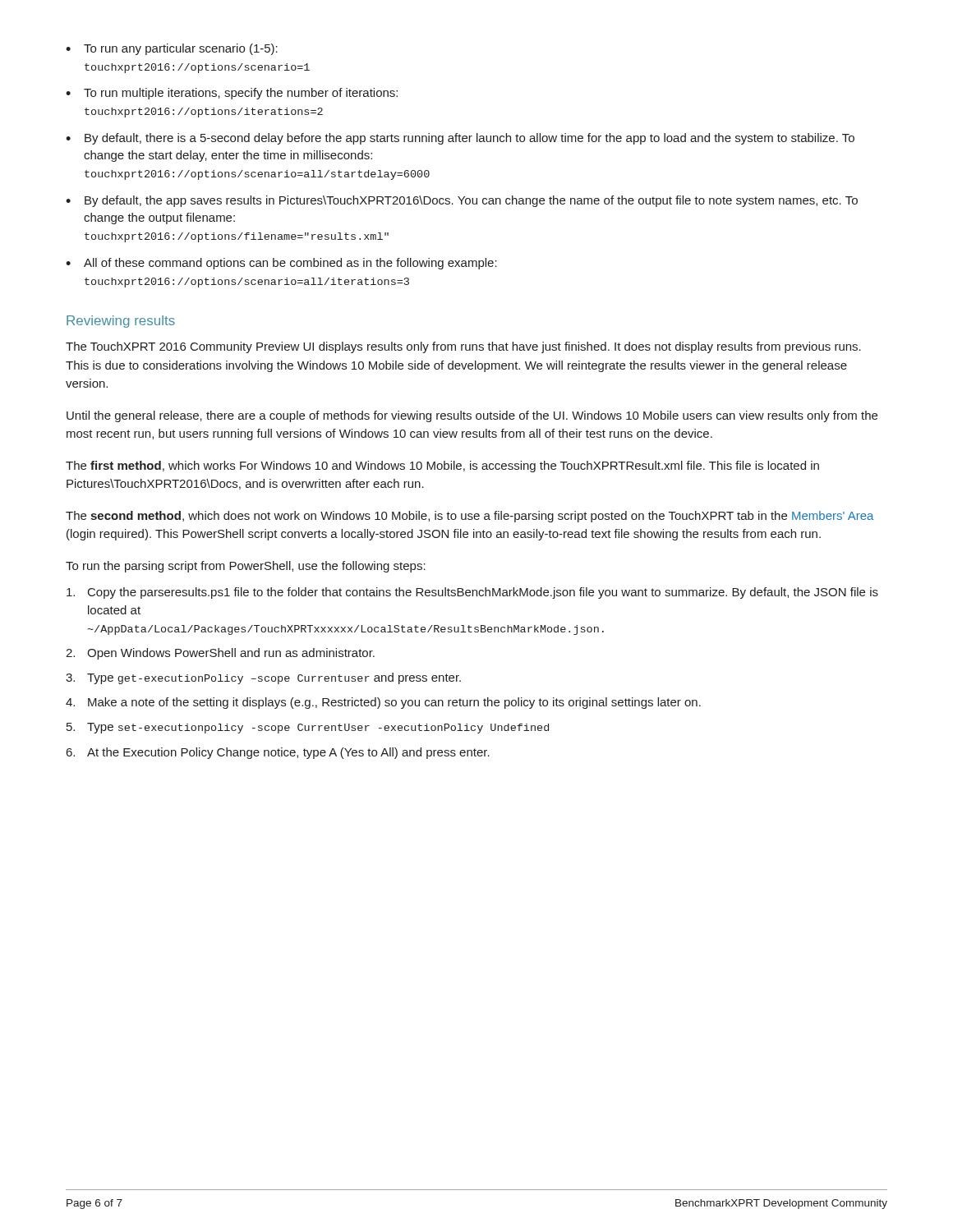Point to the block starting "• By default, the"
Viewport: 953px width, 1232px height.
click(x=462, y=201)
